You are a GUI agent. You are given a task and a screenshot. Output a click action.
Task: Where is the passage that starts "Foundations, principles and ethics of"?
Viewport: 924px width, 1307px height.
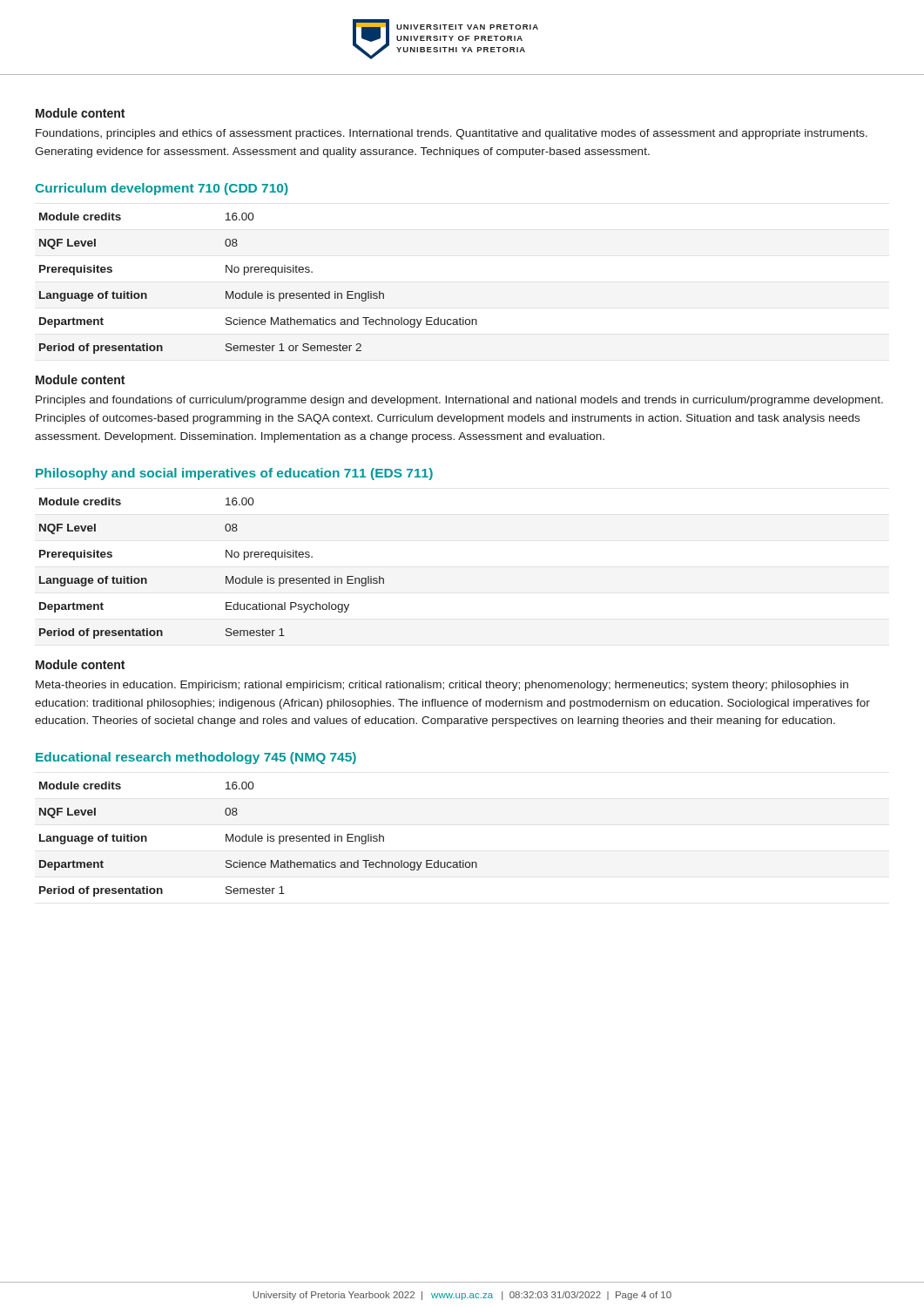coord(451,142)
